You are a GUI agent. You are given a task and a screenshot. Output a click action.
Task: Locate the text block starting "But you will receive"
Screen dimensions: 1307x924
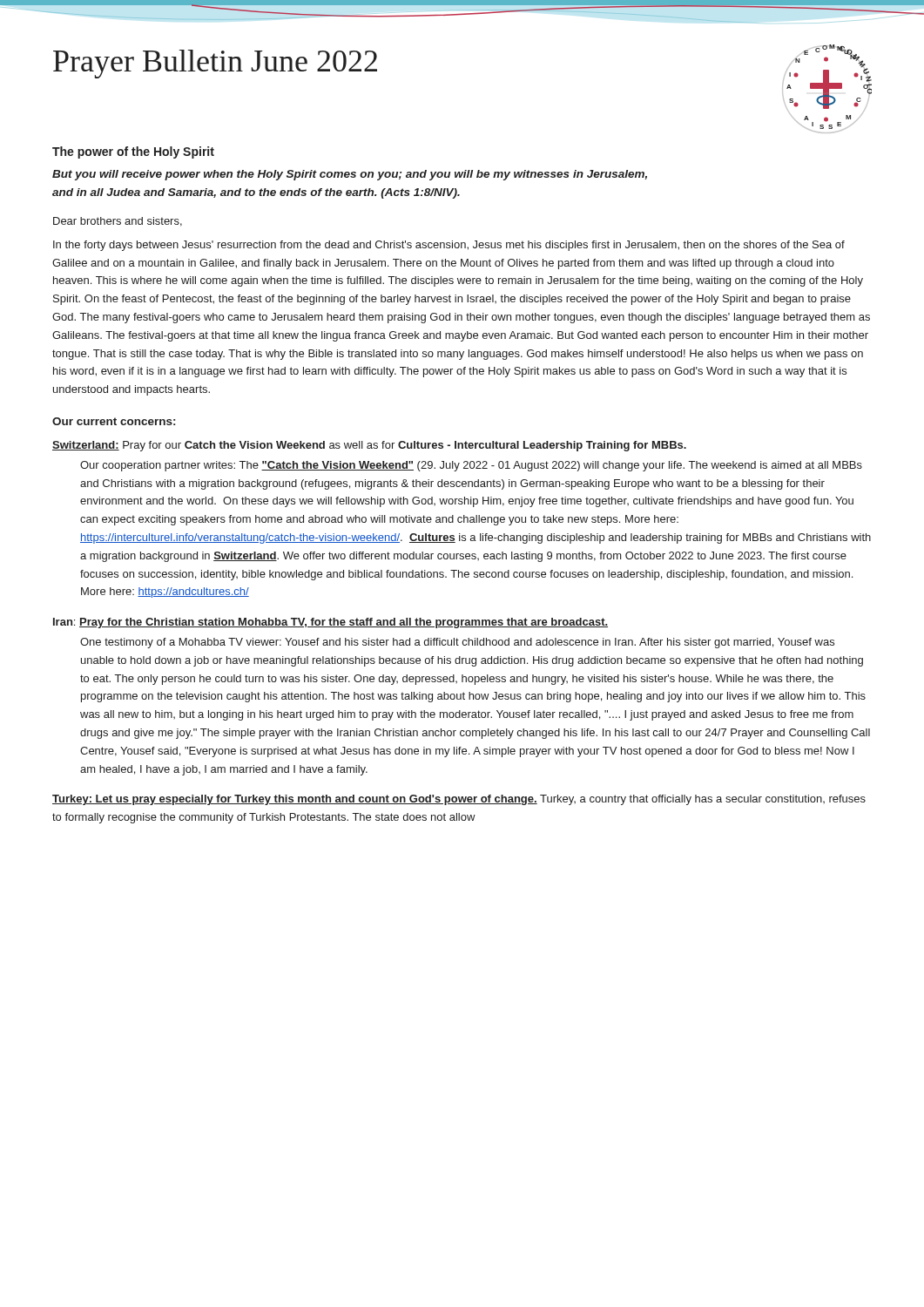(x=350, y=183)
